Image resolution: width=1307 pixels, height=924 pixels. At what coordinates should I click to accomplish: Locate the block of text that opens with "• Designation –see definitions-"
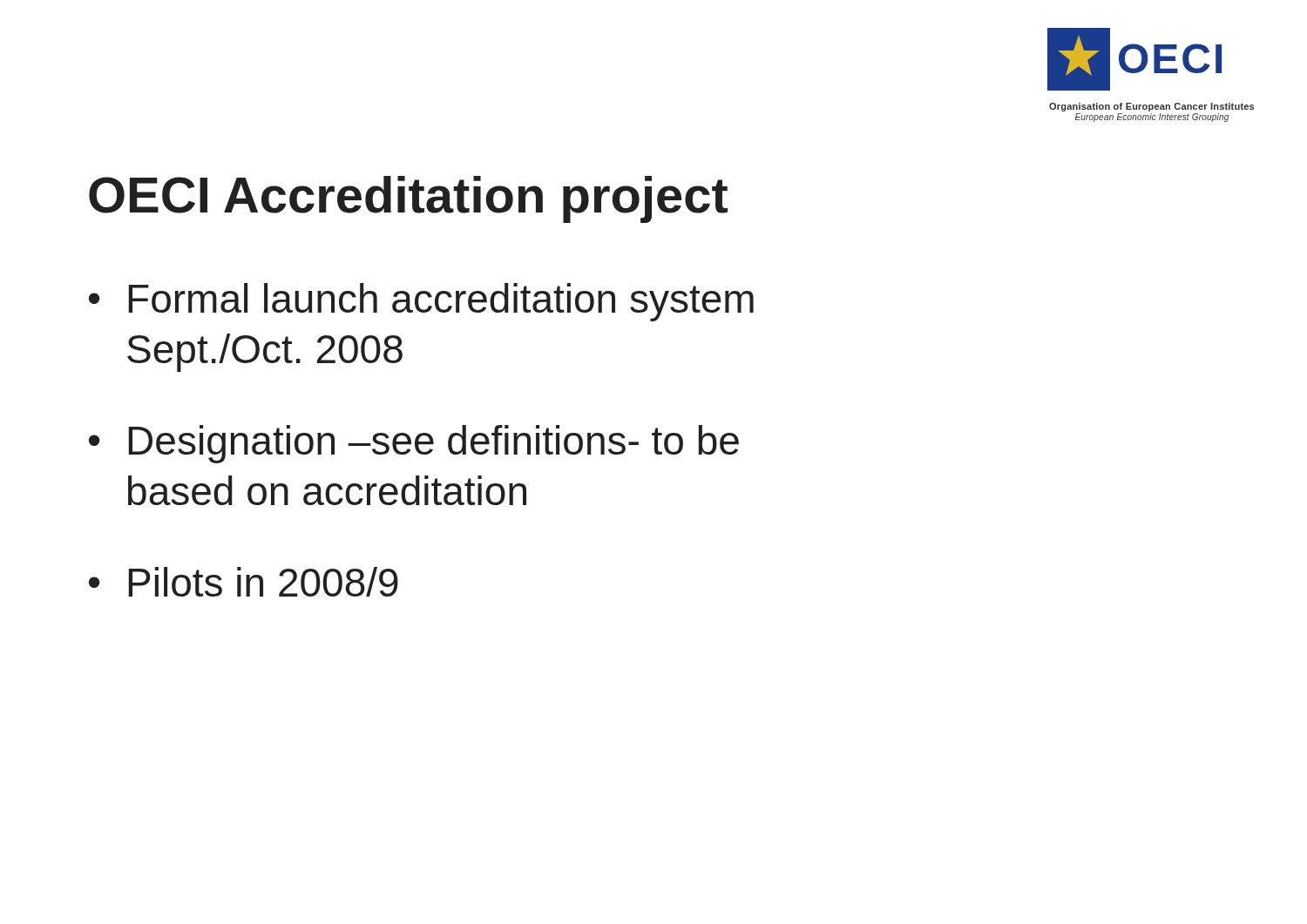pos(414,466)
